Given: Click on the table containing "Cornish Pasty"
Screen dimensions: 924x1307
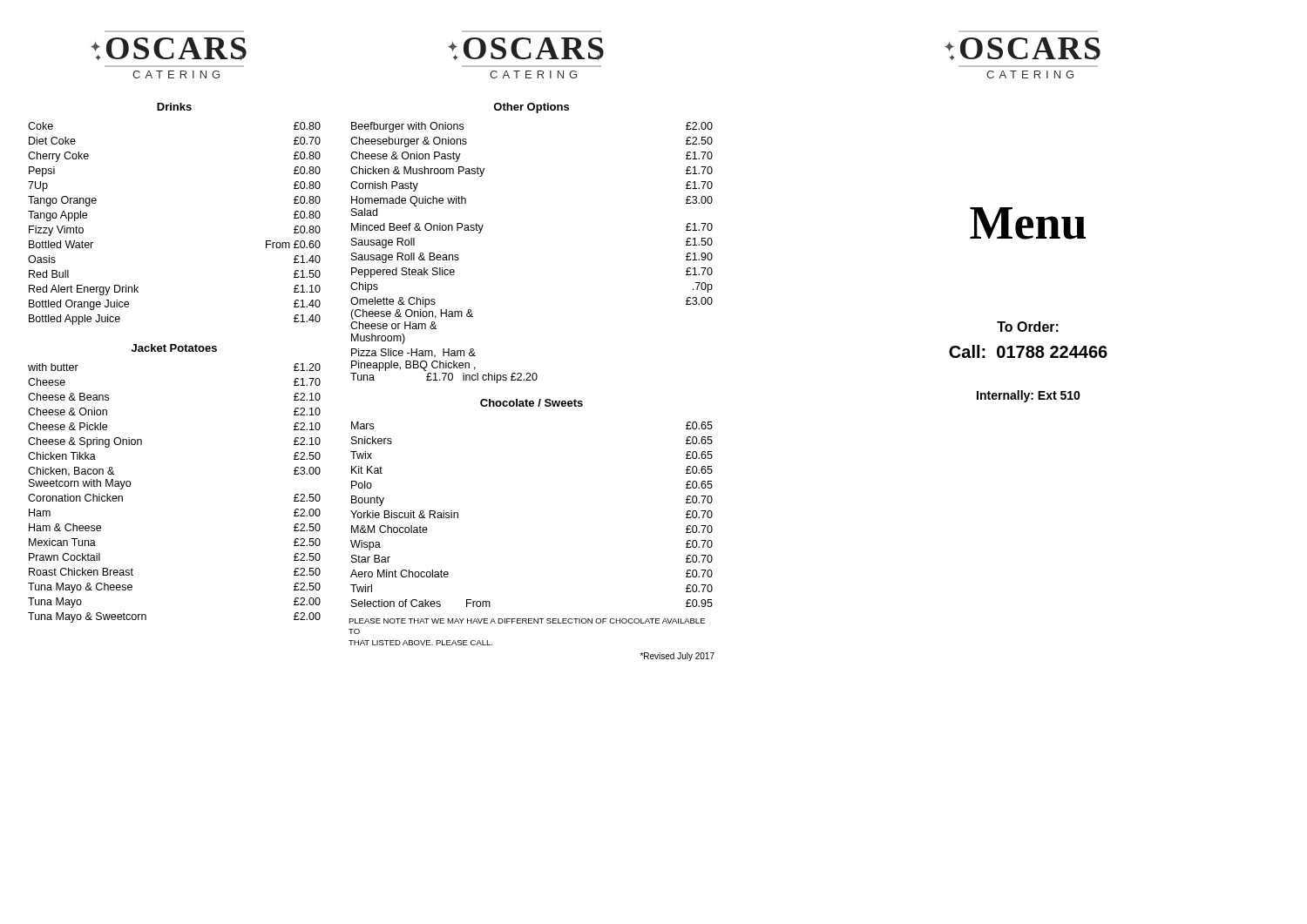Looking at the screenshot, I should [532, 251].
